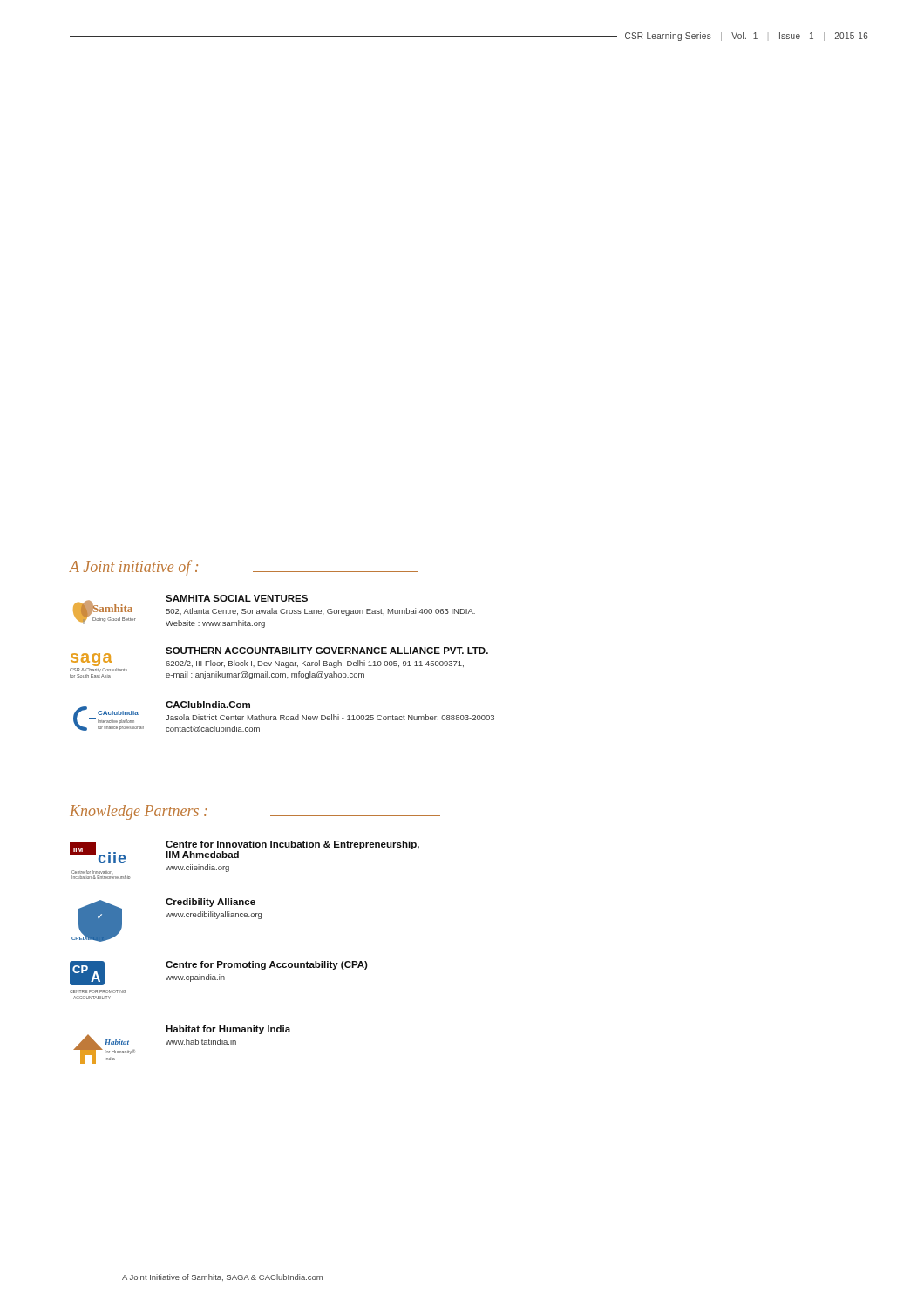924x1308 pixels.
Task: Click the passage that begins "Samhita Doing Good Better SAMHITA SOCIAL VENTURES 502,"
Action: coord(471,611)
